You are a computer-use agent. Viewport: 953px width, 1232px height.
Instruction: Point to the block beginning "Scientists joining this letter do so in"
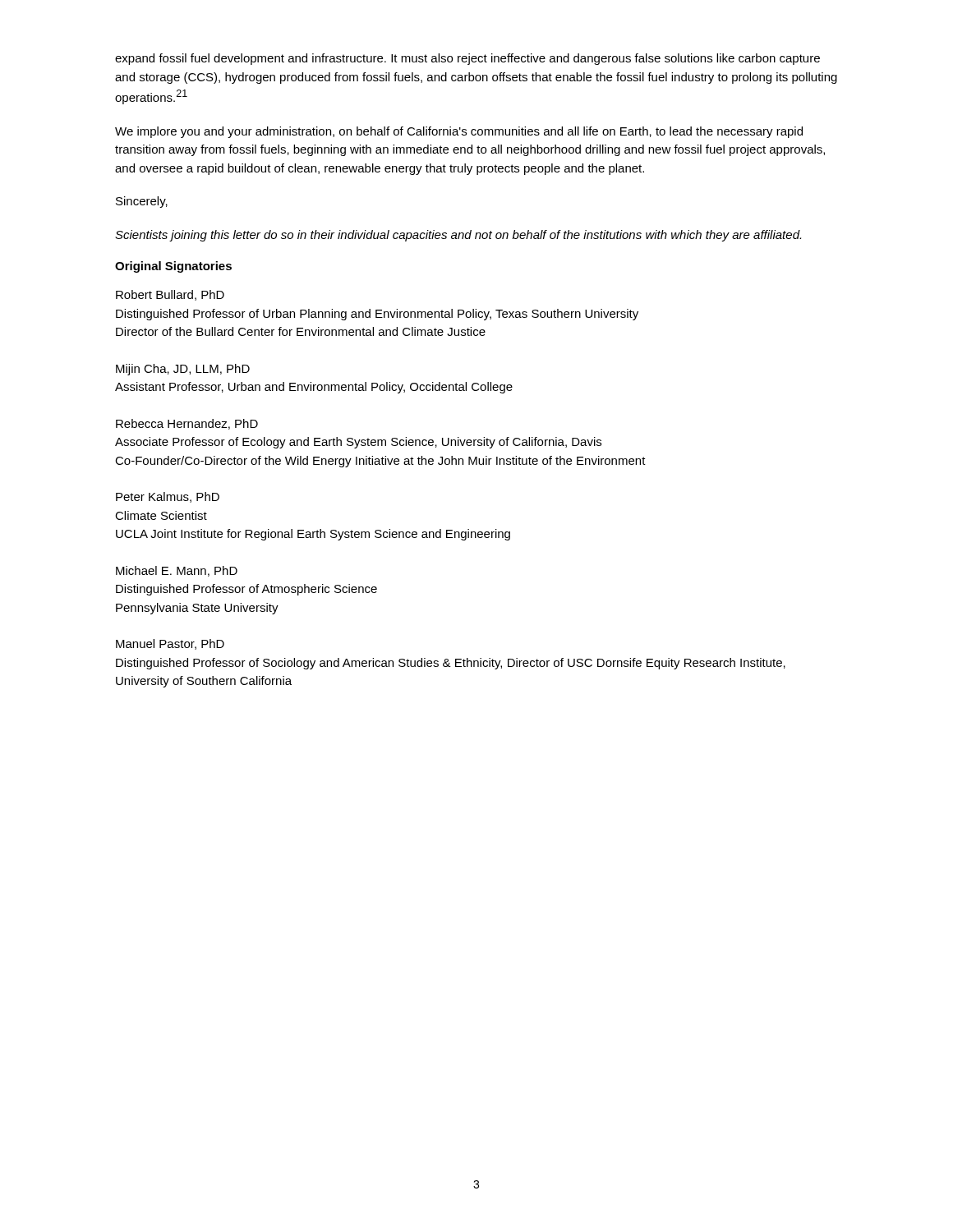coord(459,234)
